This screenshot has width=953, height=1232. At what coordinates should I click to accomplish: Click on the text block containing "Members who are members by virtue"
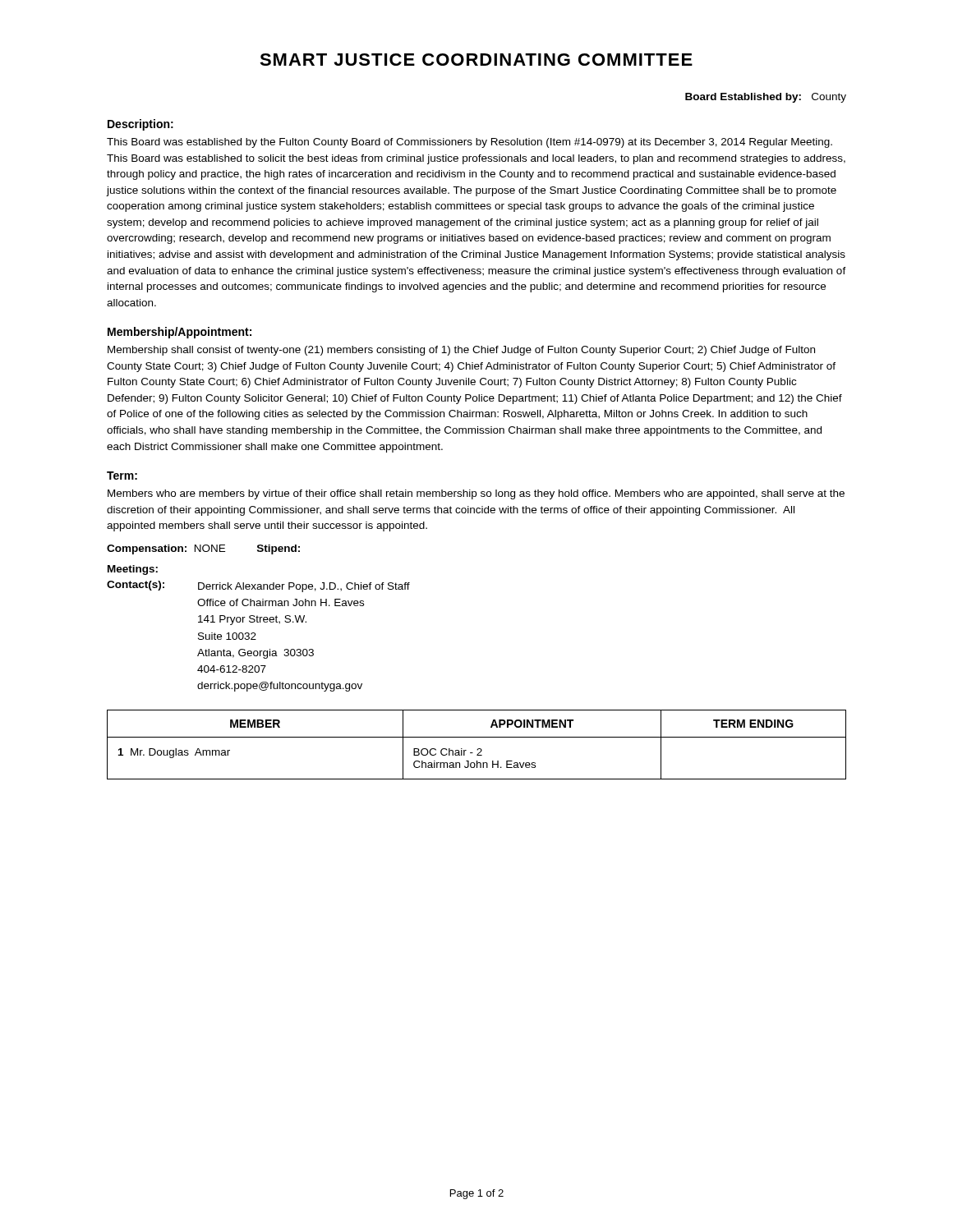click(x=476, y=509)
